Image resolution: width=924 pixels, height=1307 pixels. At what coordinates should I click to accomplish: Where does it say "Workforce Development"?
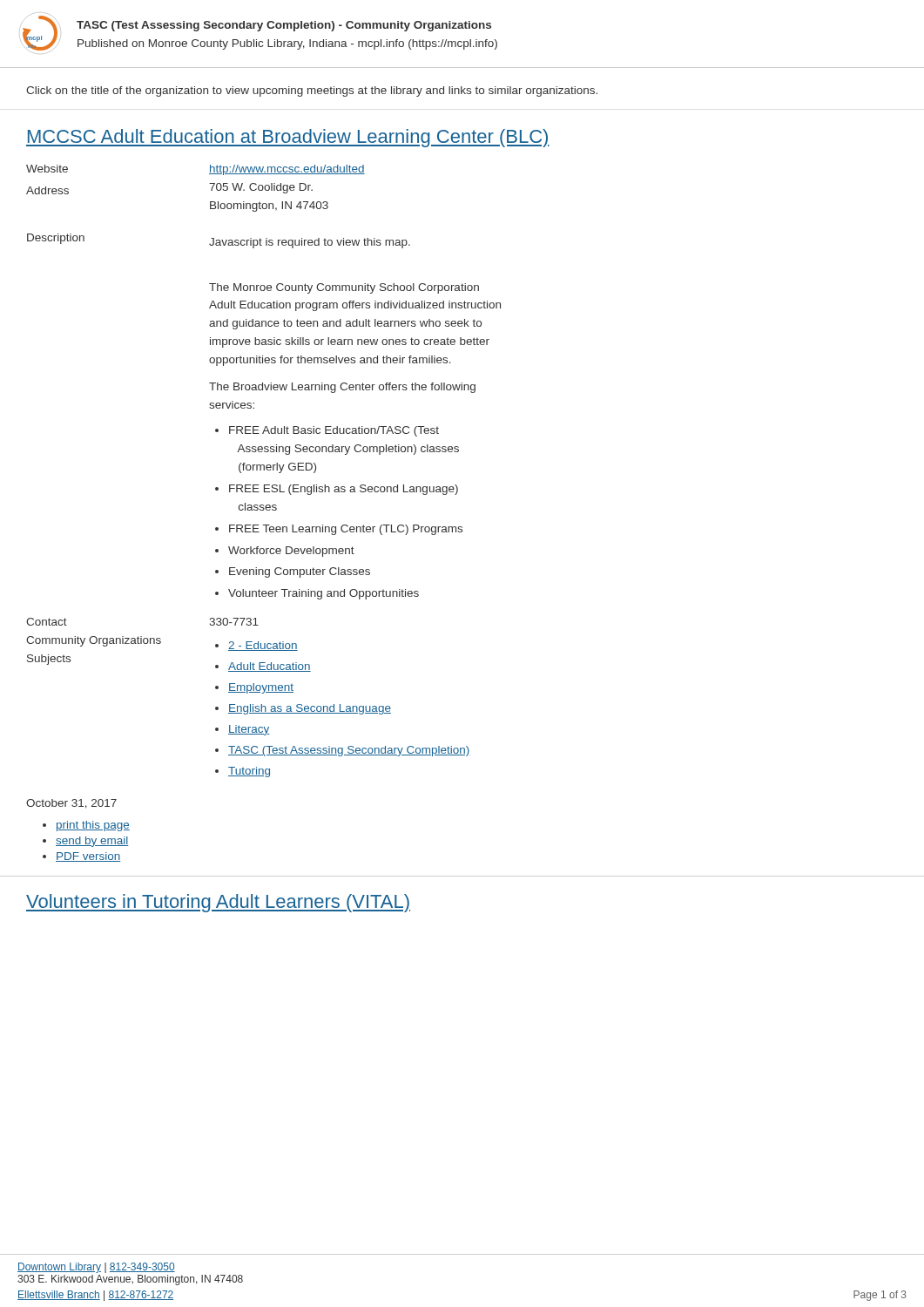click(291, 550)
